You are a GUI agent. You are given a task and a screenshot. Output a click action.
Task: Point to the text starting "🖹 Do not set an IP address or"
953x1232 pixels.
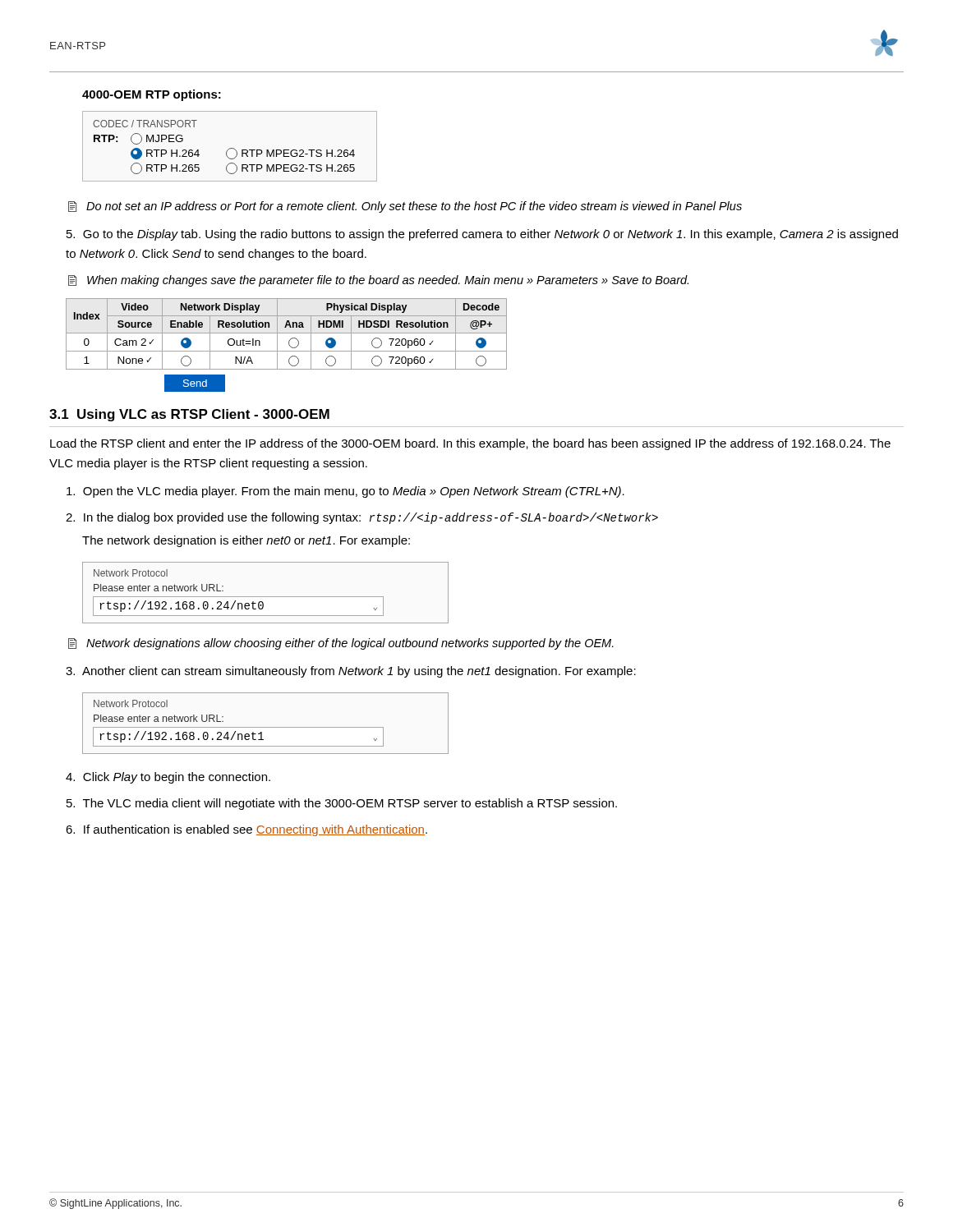pyautogui.click(x=404, y=207)
